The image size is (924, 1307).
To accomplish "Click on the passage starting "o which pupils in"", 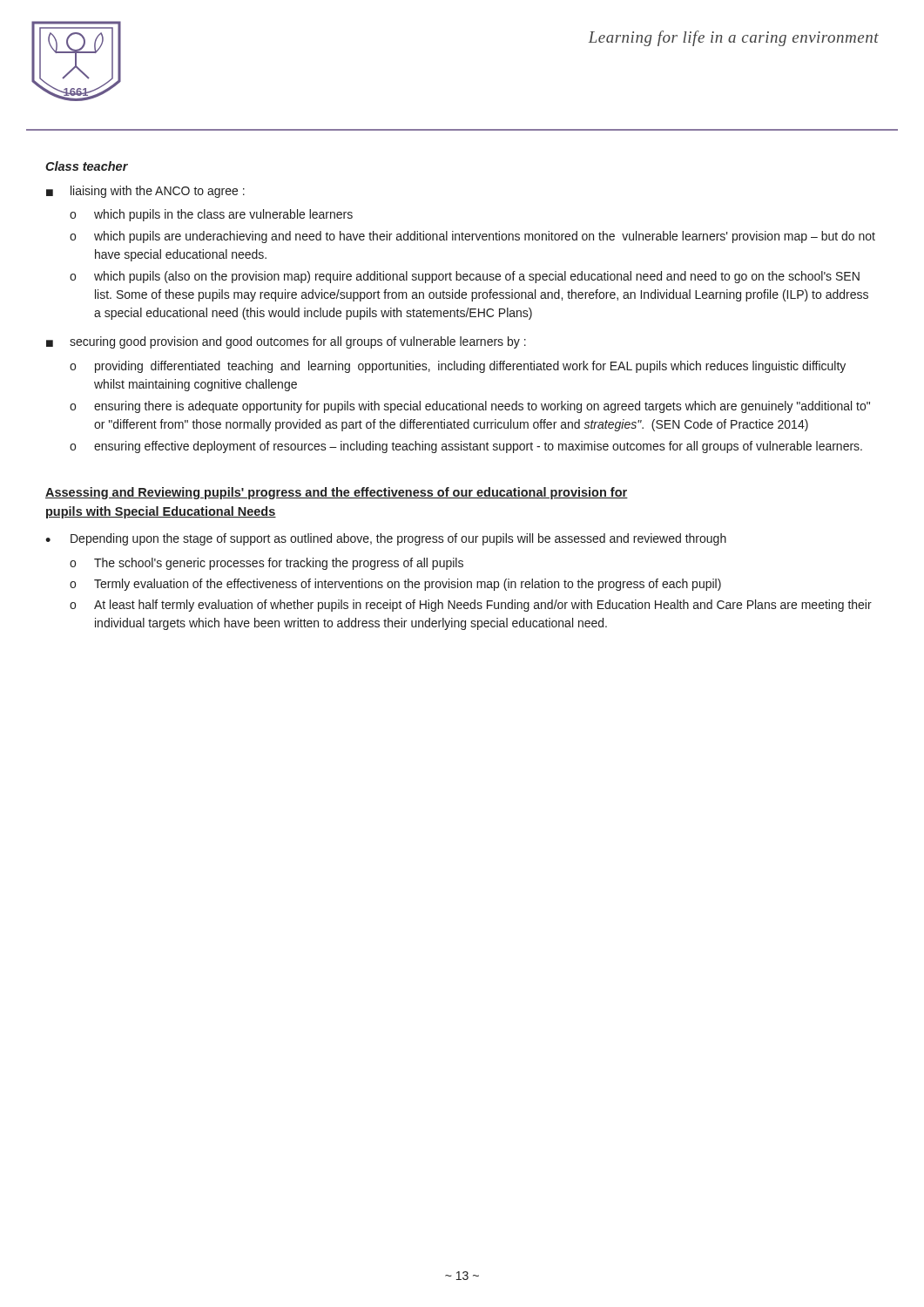I will click(211, 215).
